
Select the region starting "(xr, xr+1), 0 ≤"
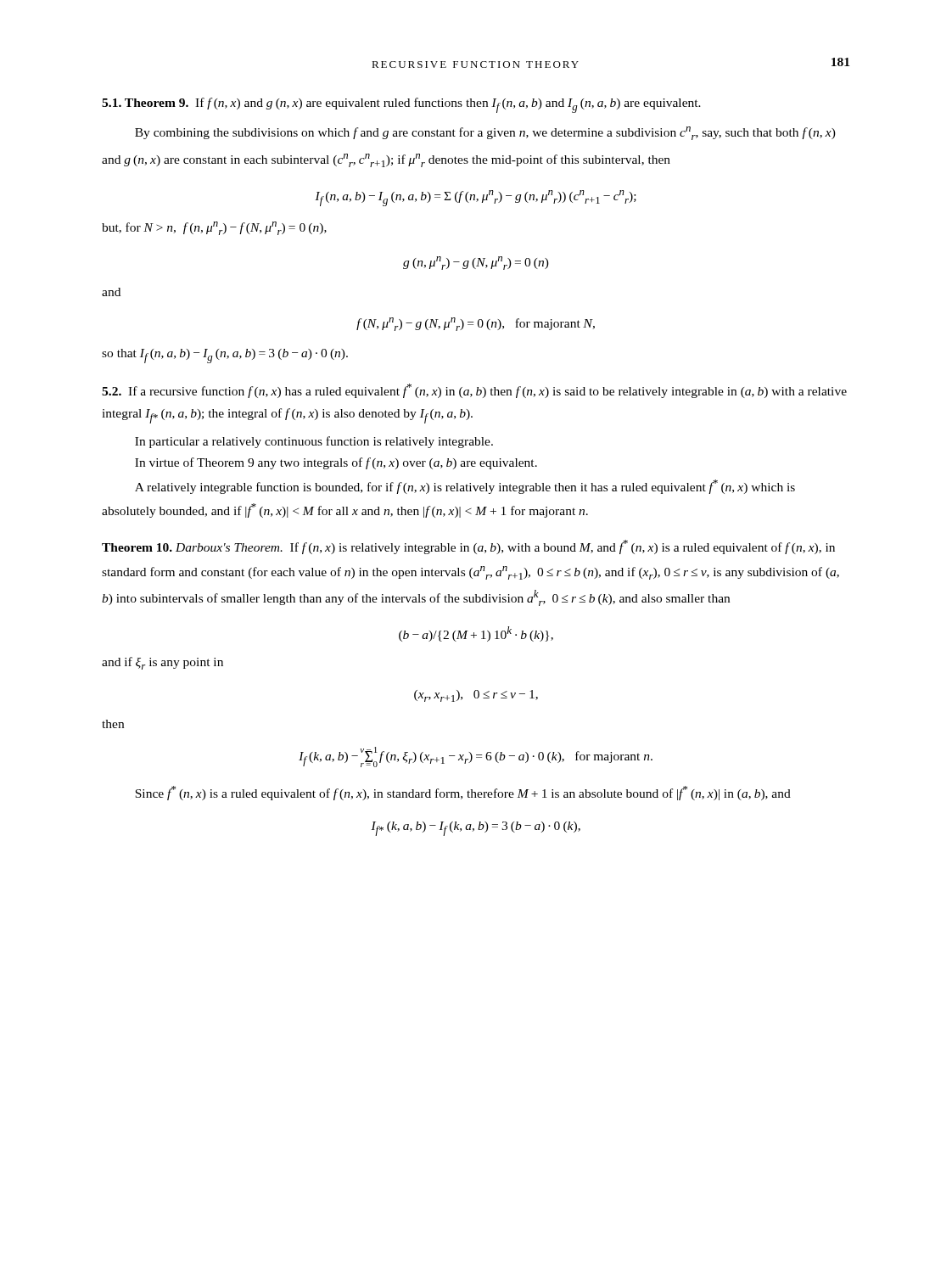pyautogui.click(x=476, y=696)
